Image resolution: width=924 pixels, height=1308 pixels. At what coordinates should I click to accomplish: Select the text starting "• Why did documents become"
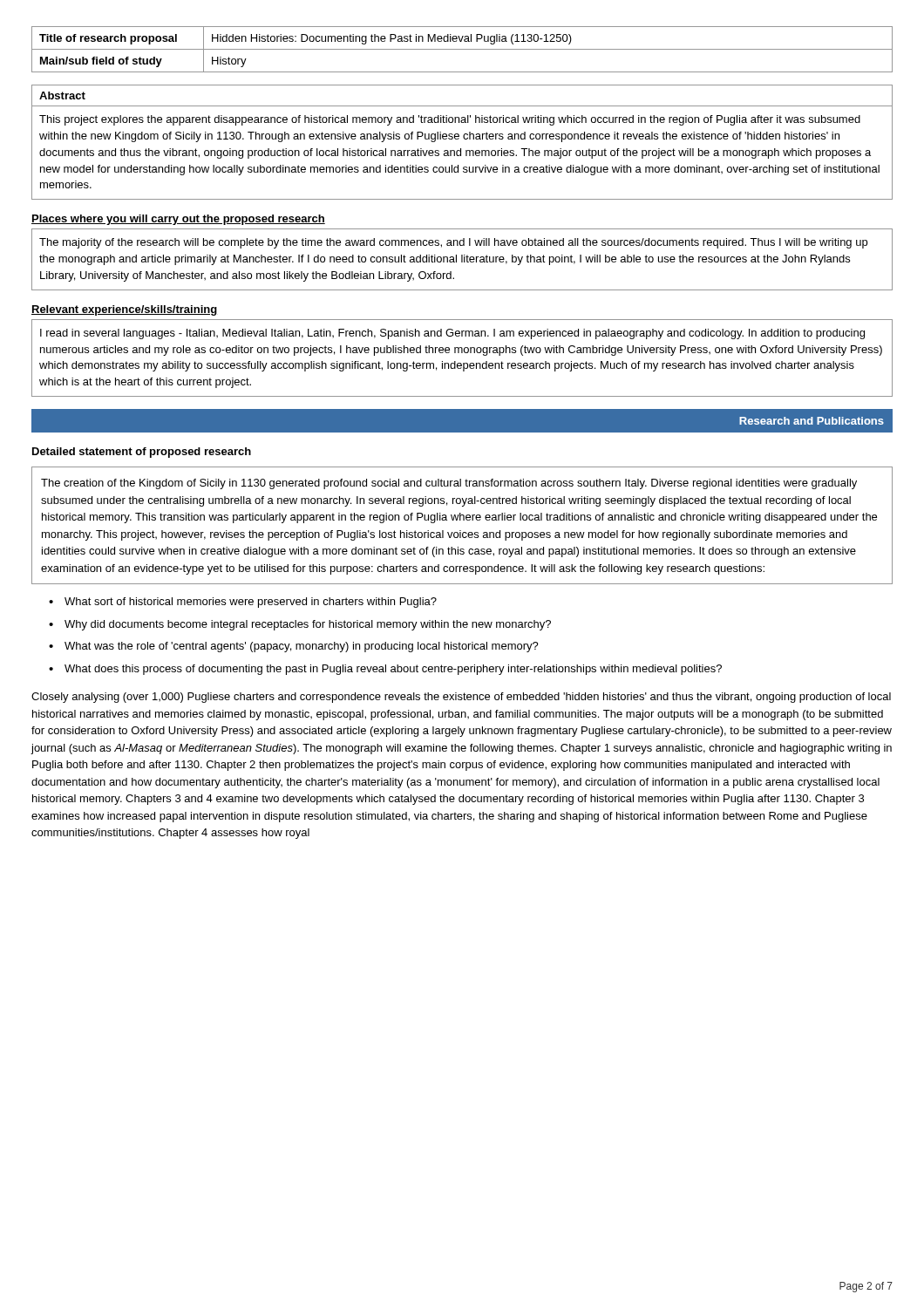click(471, 624)
